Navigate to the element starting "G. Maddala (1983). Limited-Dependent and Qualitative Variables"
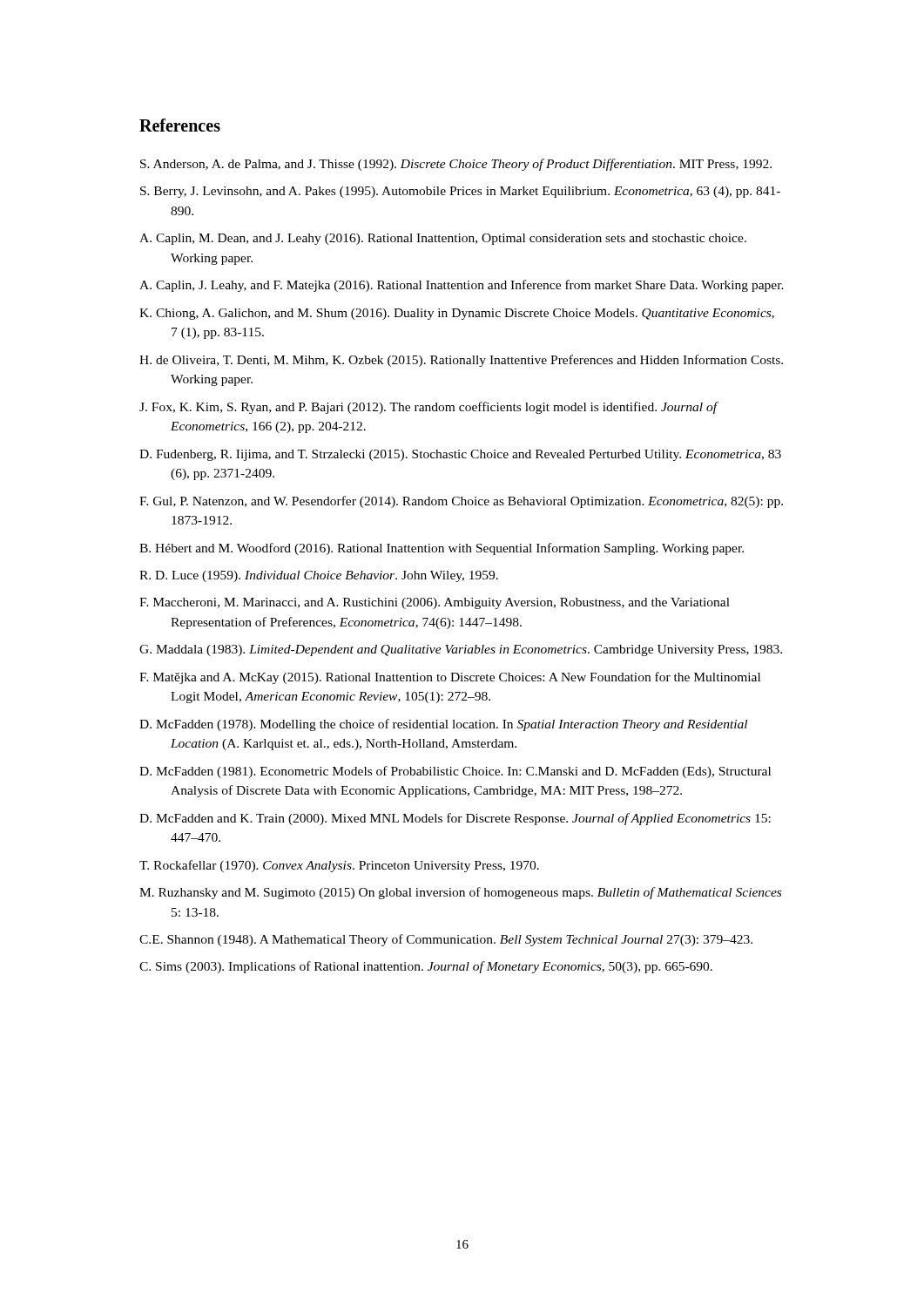This screenshot has height=1307, width=924. pyautogui.click(x=461, y=649)
